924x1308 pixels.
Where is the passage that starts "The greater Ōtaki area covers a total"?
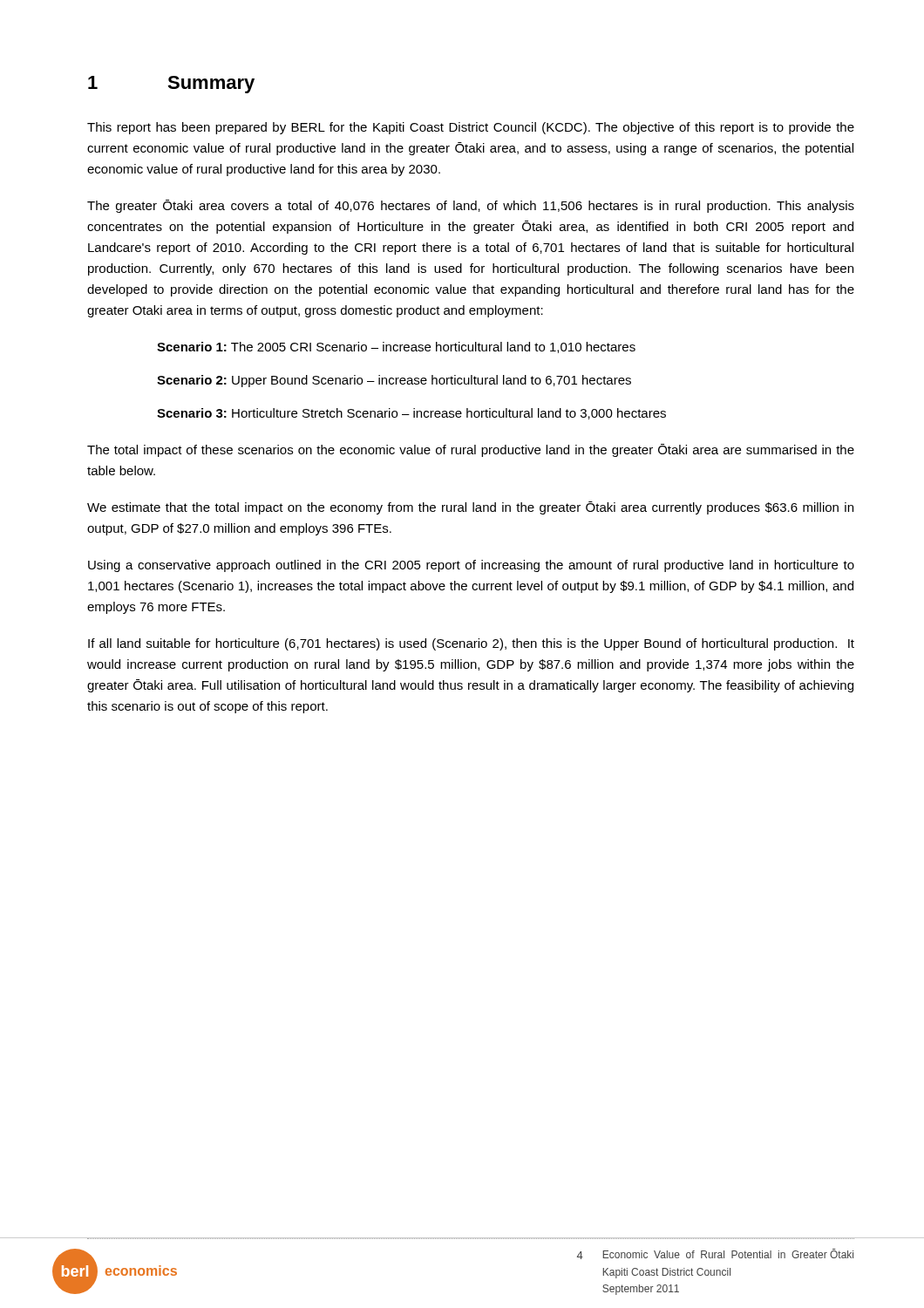tap(471, 258)
